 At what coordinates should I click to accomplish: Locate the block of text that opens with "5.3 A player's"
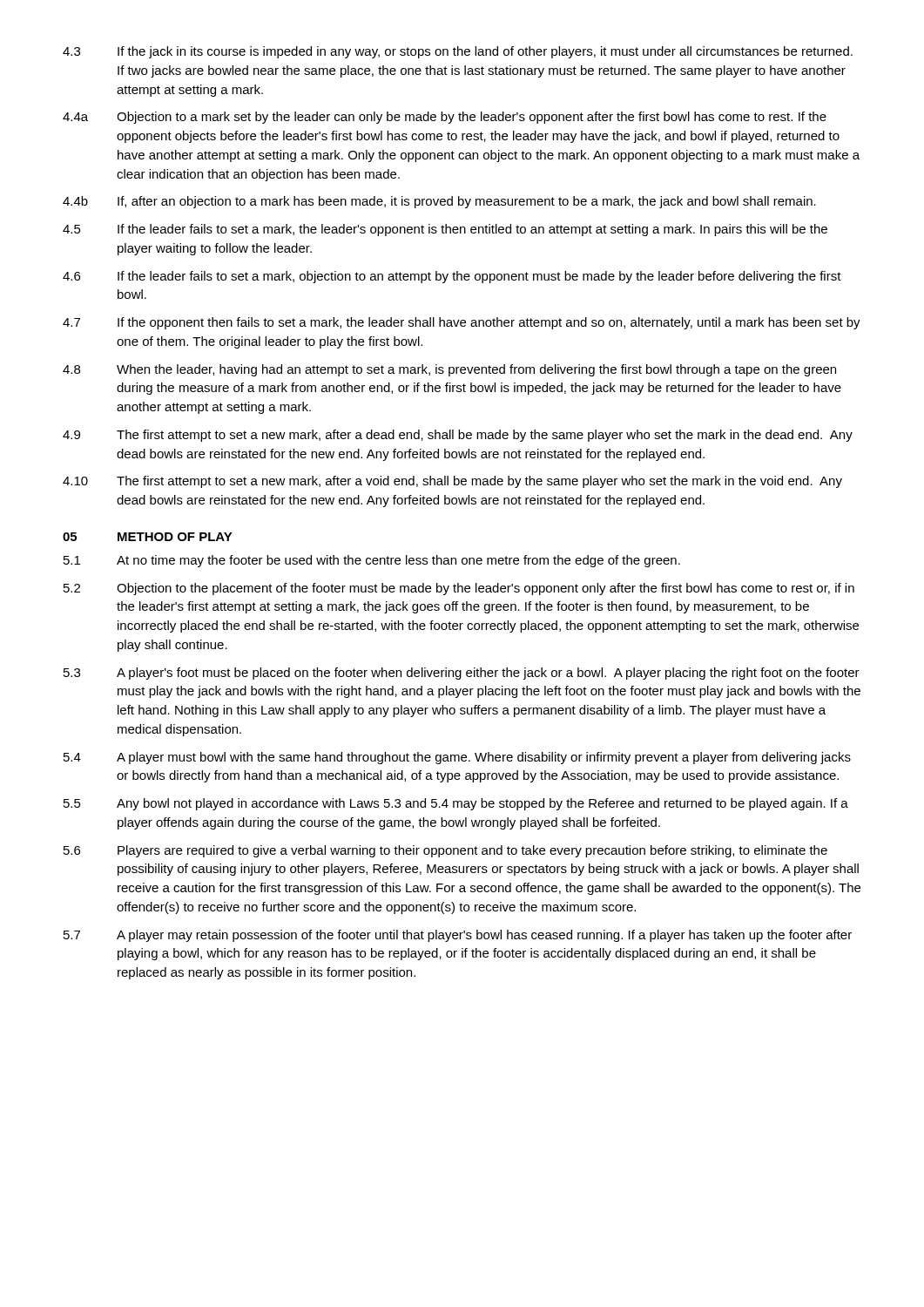(x=462, y=701)
